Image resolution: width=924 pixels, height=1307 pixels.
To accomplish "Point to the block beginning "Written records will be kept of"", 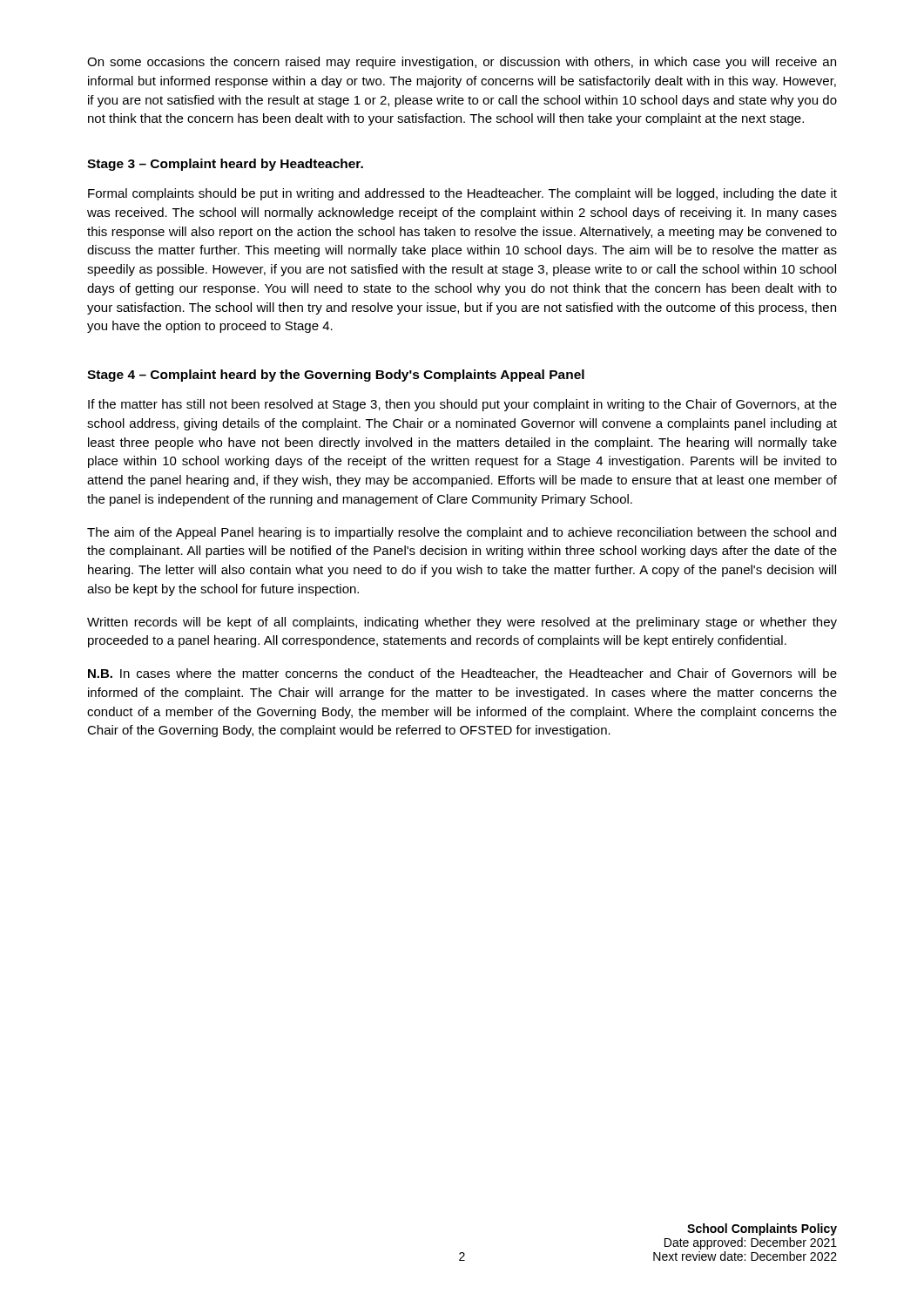I will [462, 631].
